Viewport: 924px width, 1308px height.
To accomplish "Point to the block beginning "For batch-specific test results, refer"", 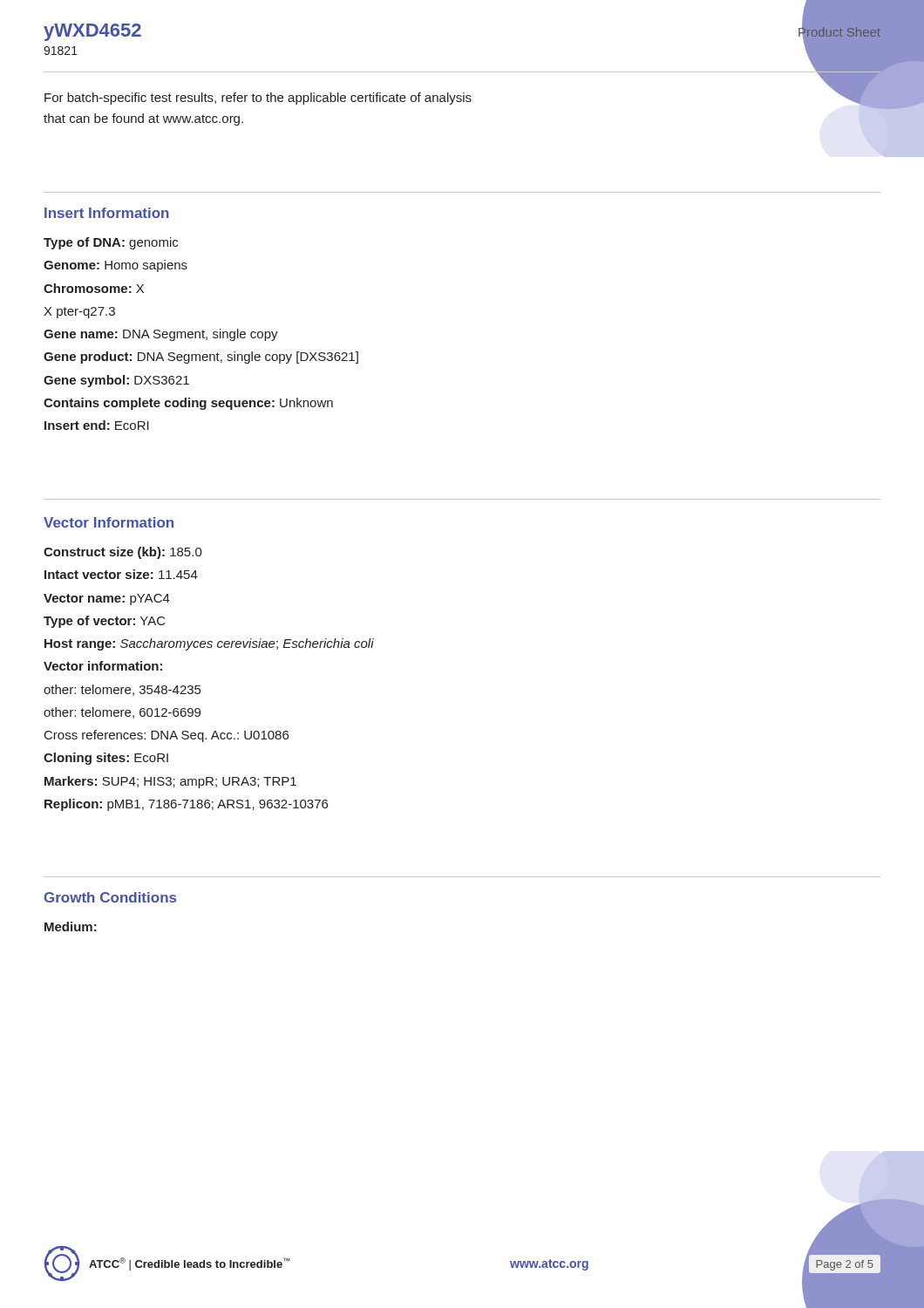I will click(258, 108).
